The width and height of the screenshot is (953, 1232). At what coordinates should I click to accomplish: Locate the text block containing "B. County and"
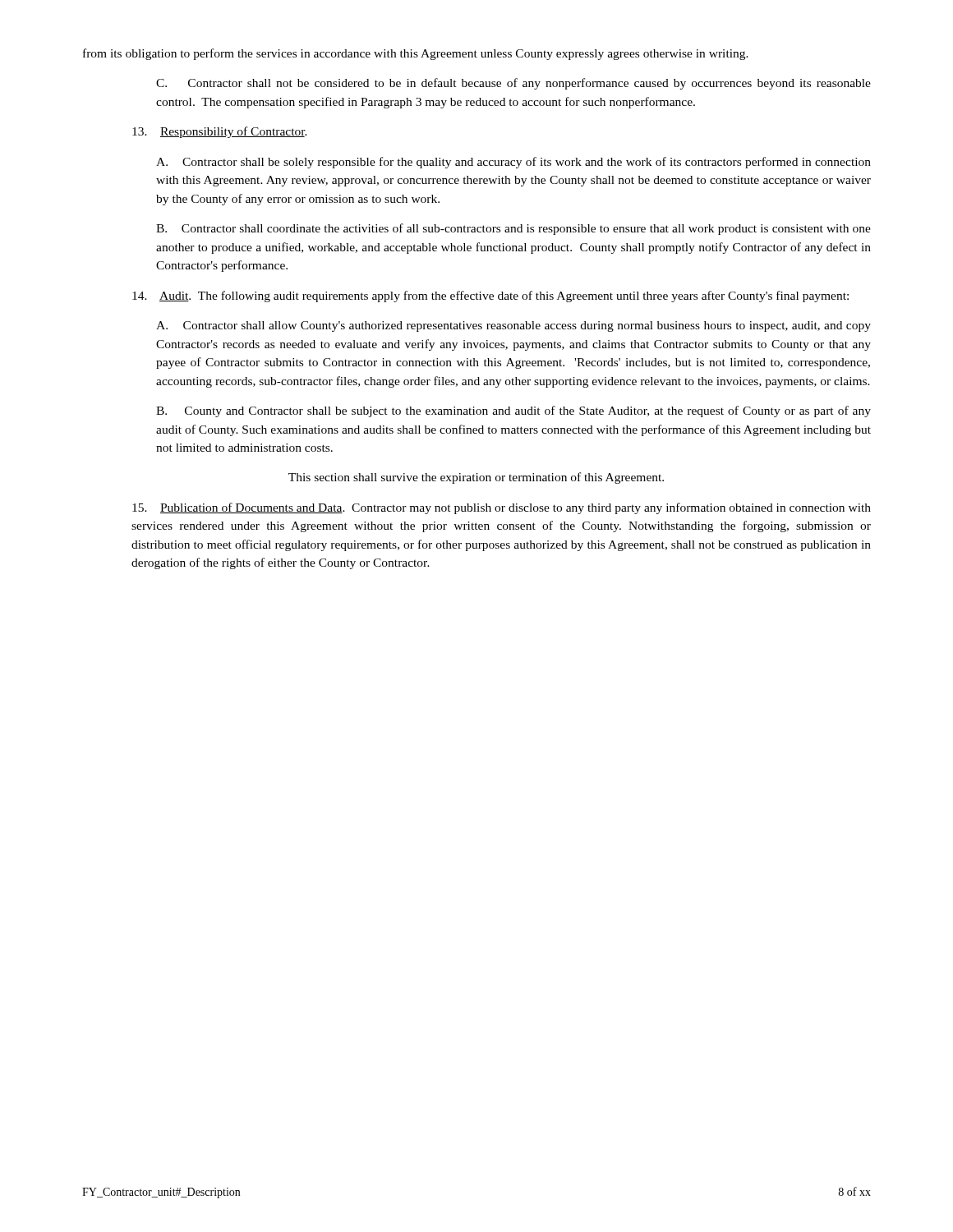[513, 429]
